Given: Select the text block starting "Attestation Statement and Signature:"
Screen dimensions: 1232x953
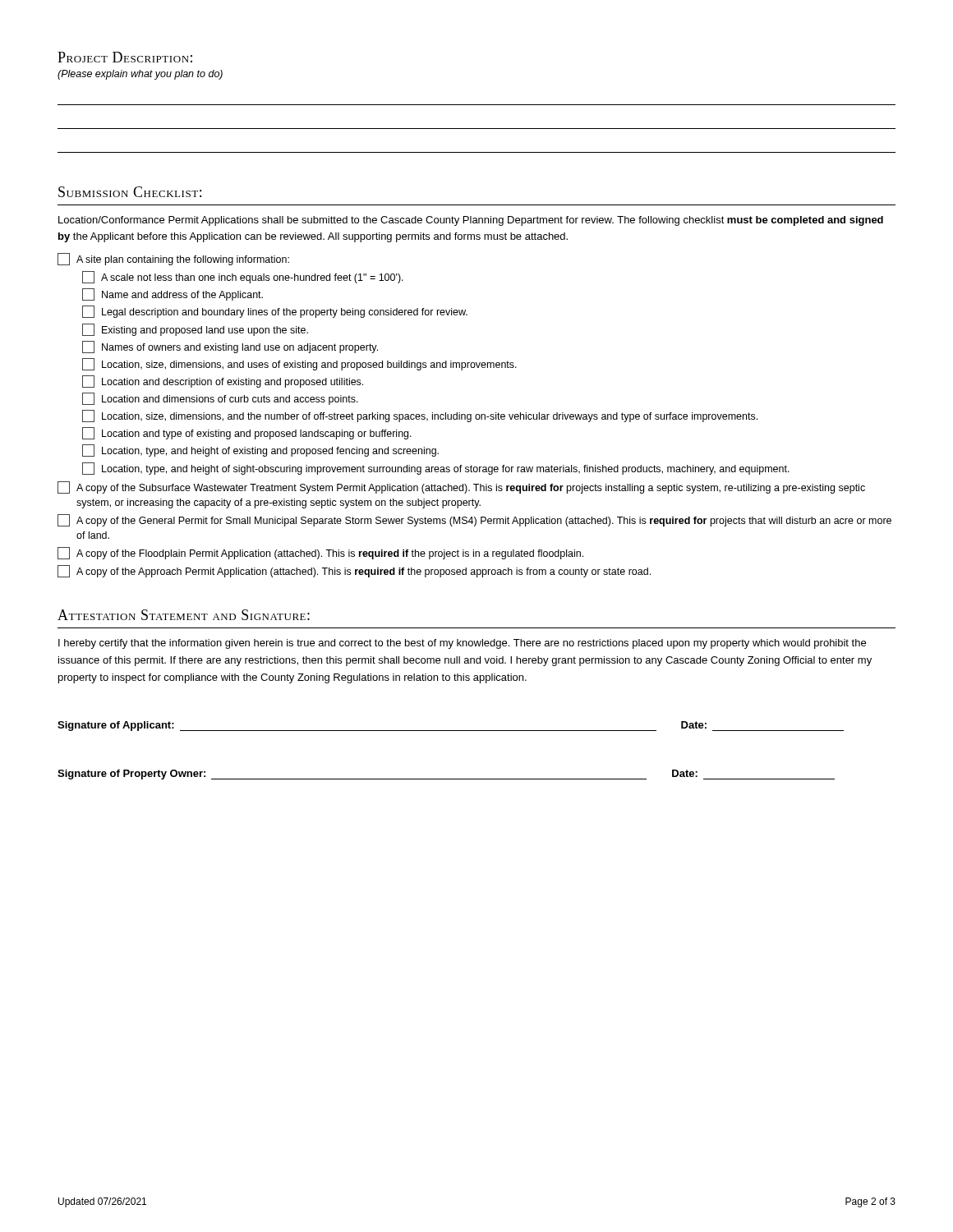Looking at the screenshot, I should point(184,615).
